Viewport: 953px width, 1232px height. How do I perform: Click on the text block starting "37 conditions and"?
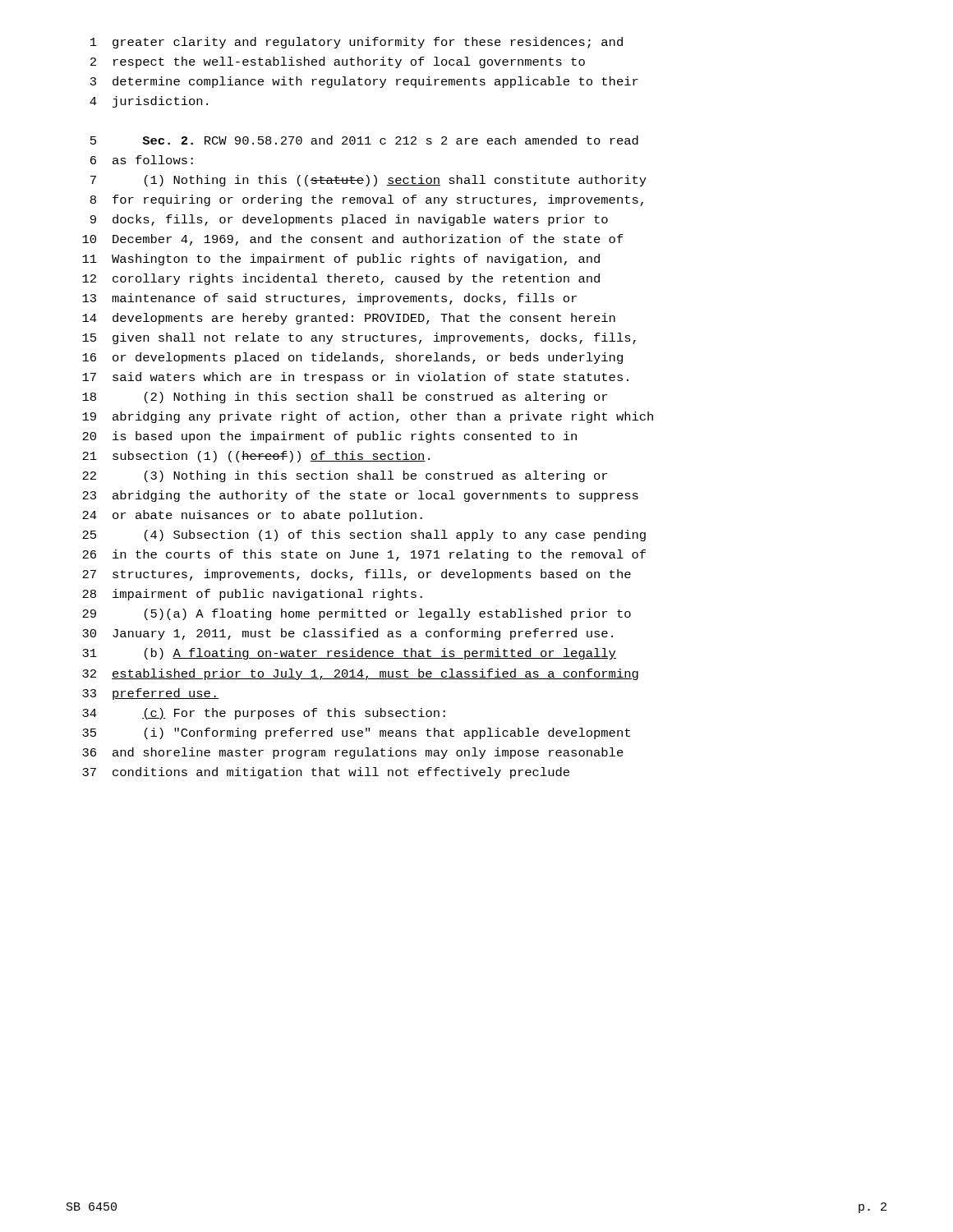click(x=476, y=773)
